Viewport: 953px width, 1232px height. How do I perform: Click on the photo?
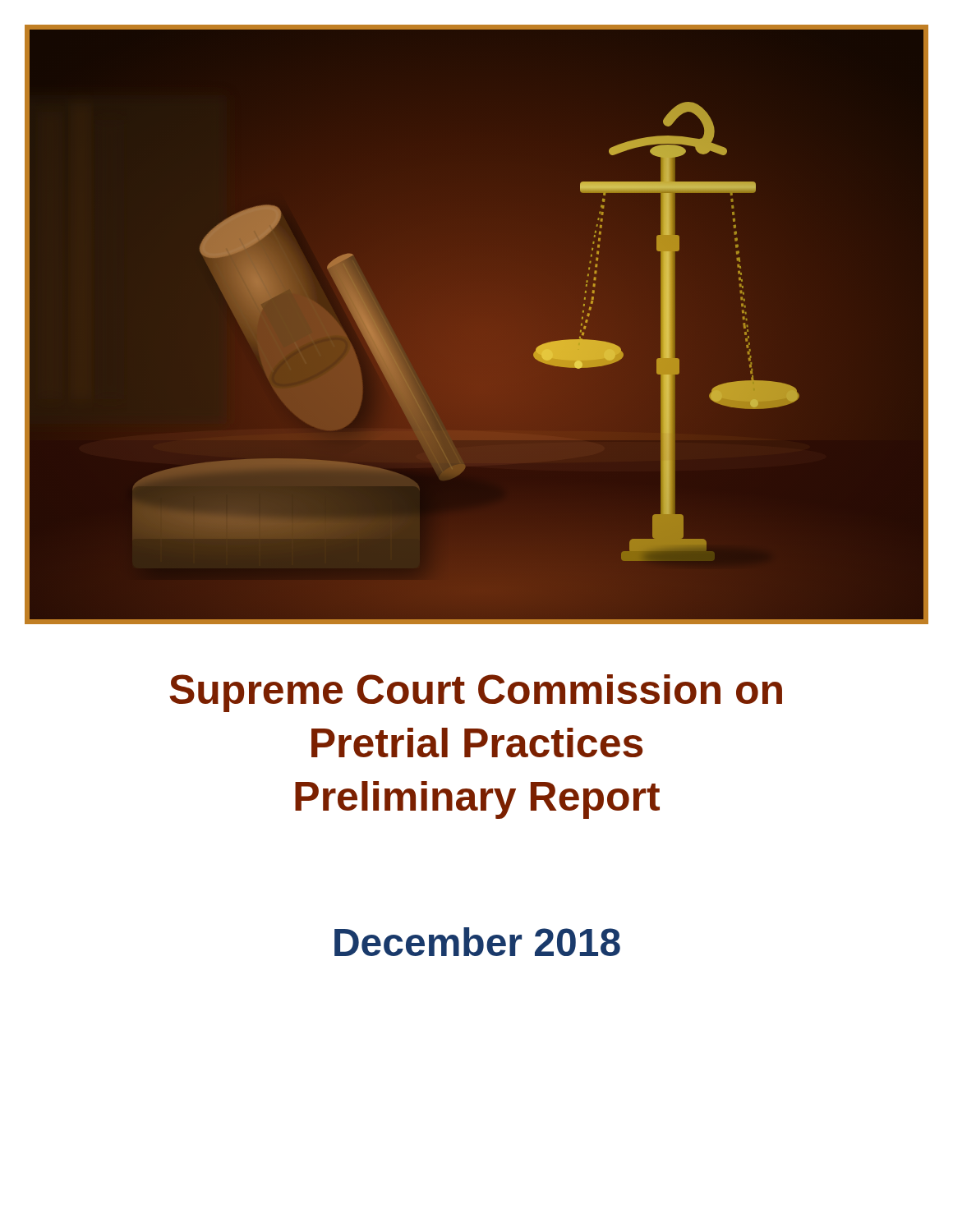(x=476, y=324)
